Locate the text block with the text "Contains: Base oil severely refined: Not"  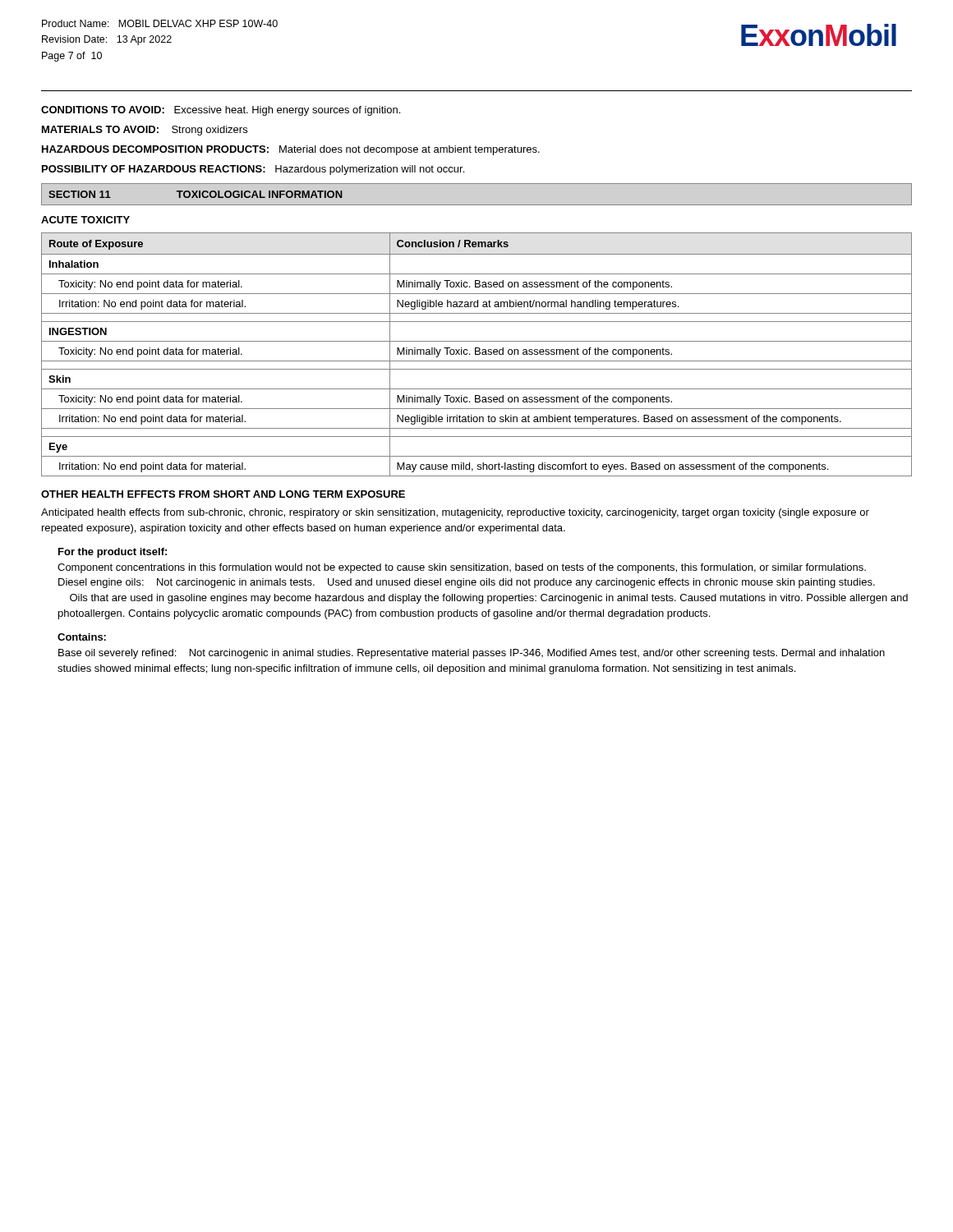click(x=485, y=653)
